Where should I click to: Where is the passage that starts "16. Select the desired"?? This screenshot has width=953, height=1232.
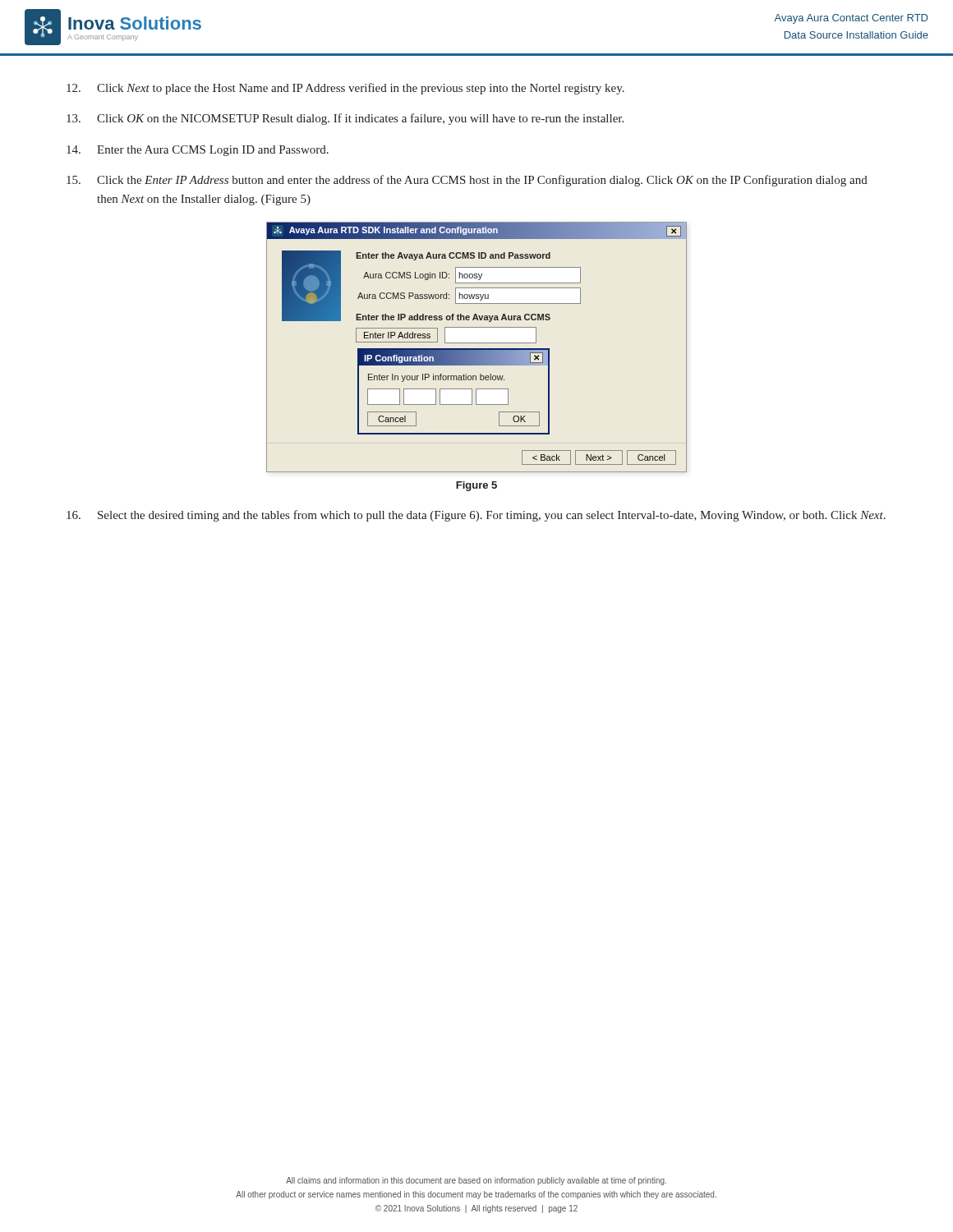476,516
